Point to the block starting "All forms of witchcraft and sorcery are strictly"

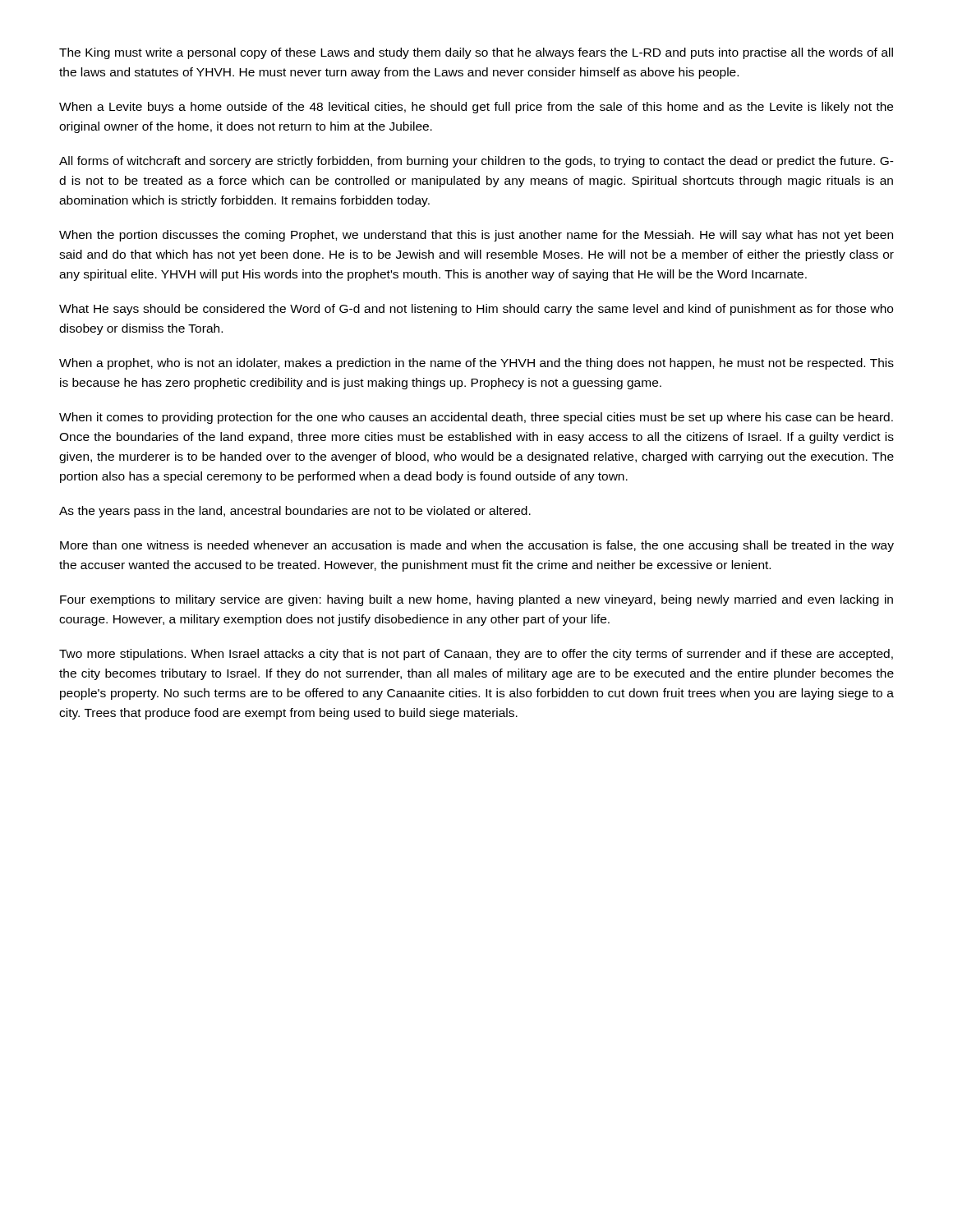click(476, 180)
